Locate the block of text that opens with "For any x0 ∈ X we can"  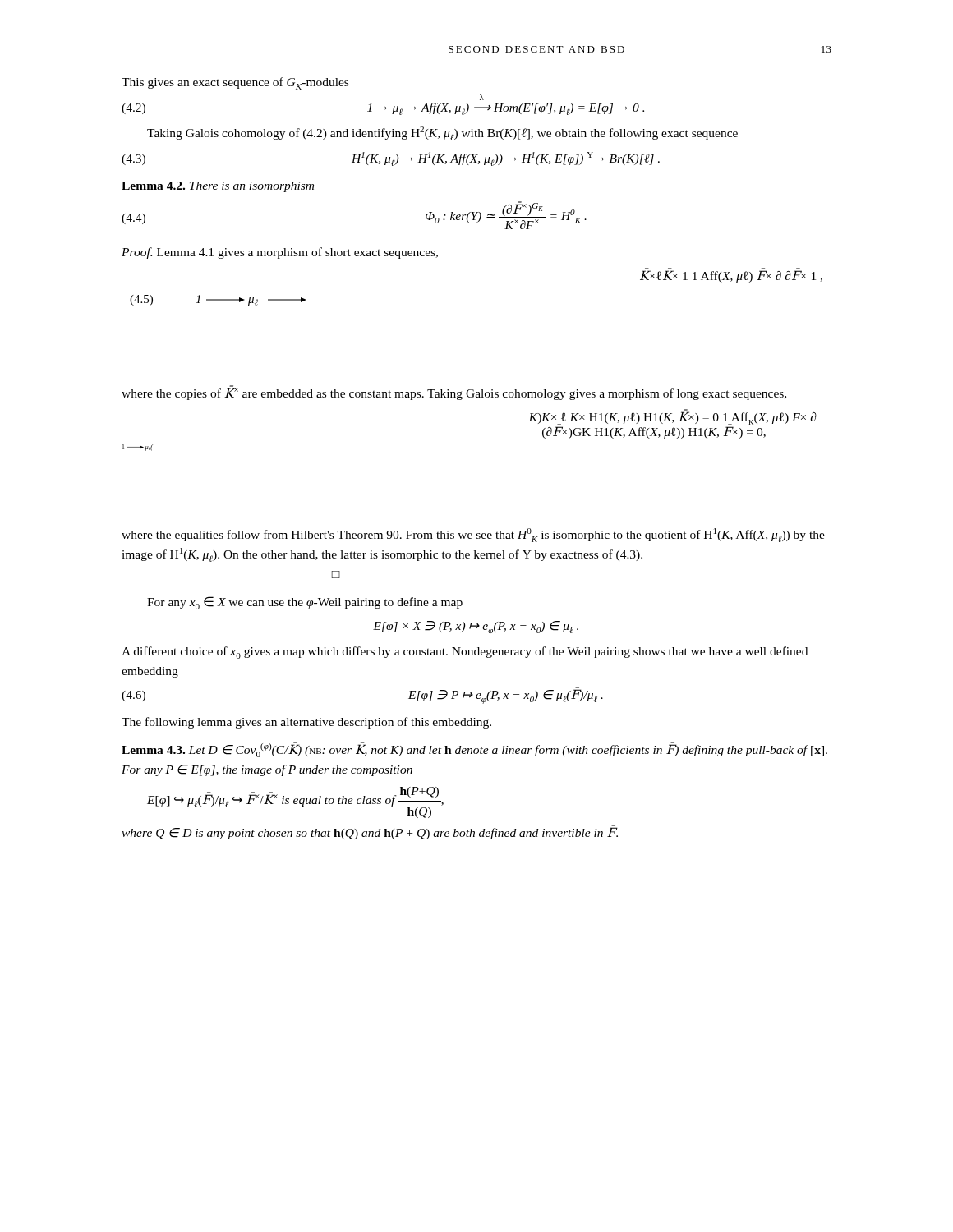tap(305, 603)
